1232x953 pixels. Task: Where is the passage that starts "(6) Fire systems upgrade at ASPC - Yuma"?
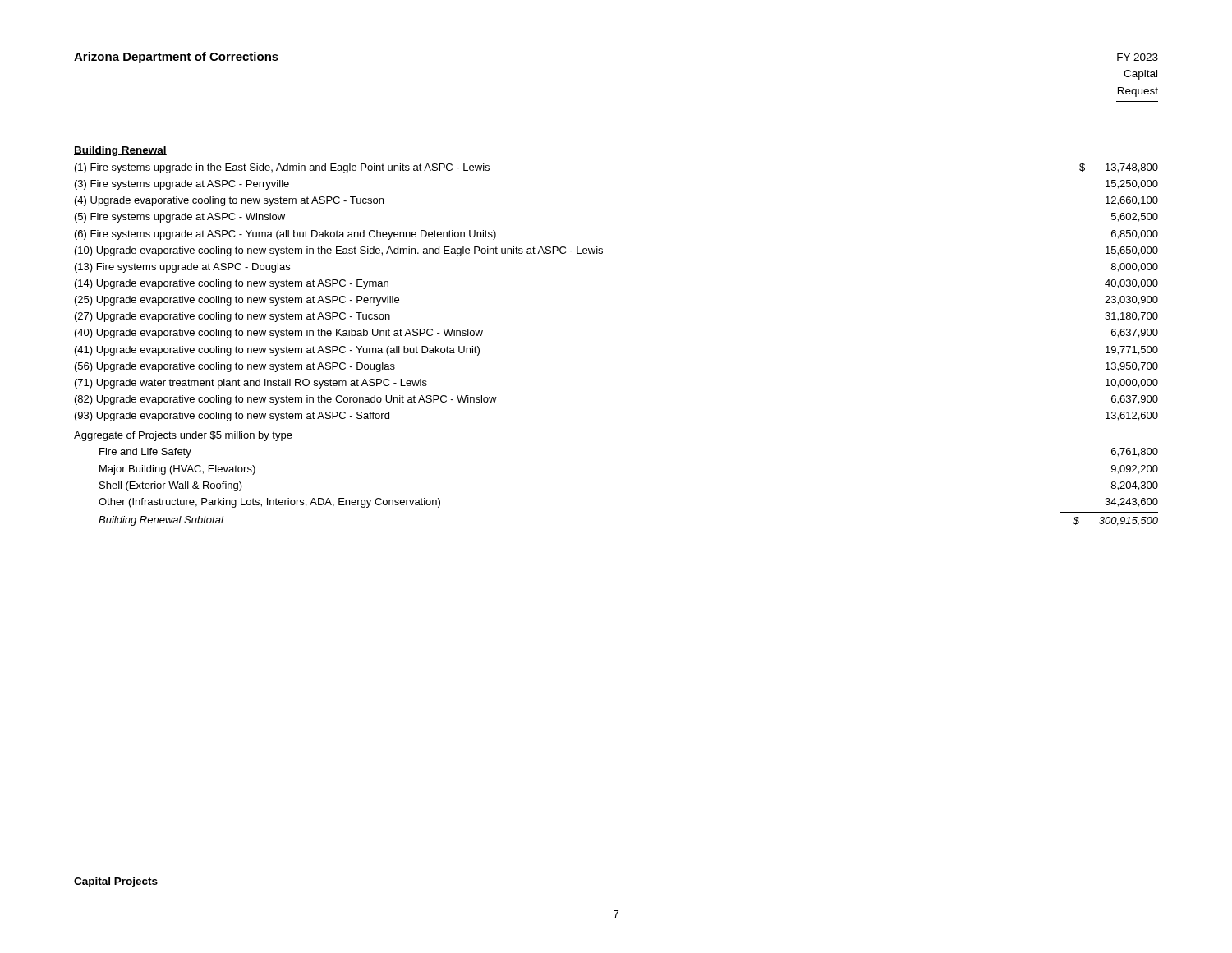(x=286, y=235)
